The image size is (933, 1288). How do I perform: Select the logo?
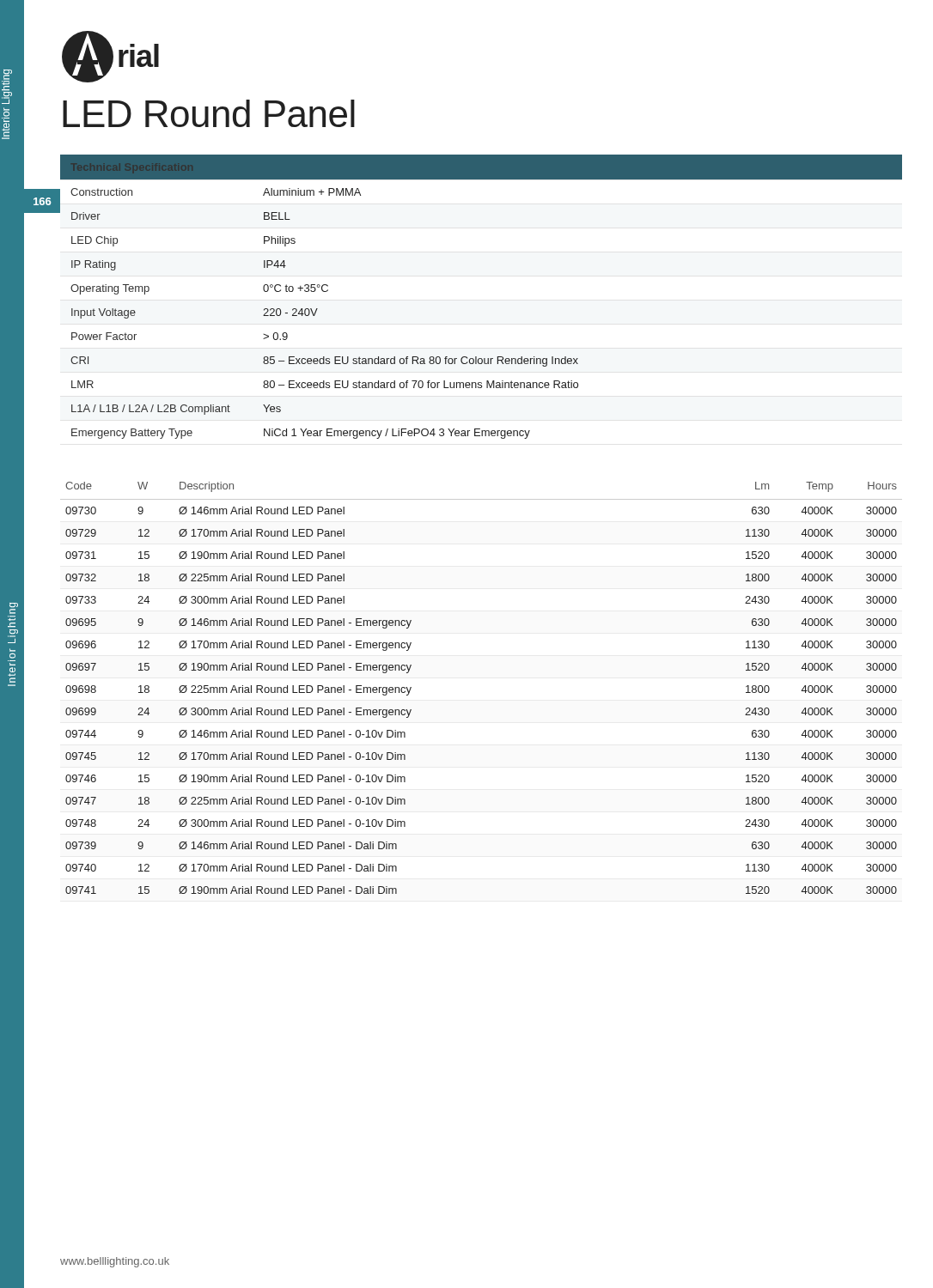481,57
